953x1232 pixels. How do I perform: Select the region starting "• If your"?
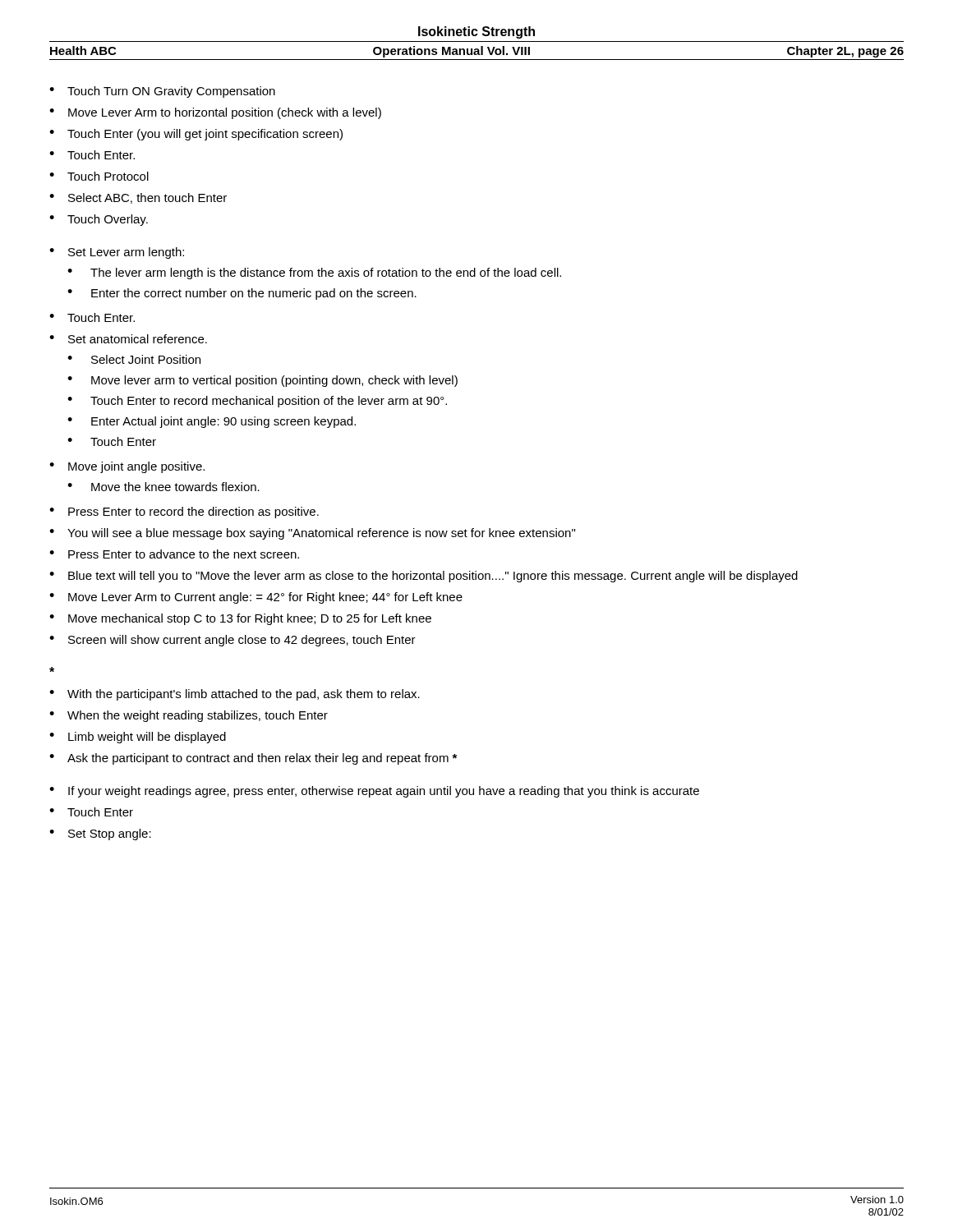coord(476,791)
